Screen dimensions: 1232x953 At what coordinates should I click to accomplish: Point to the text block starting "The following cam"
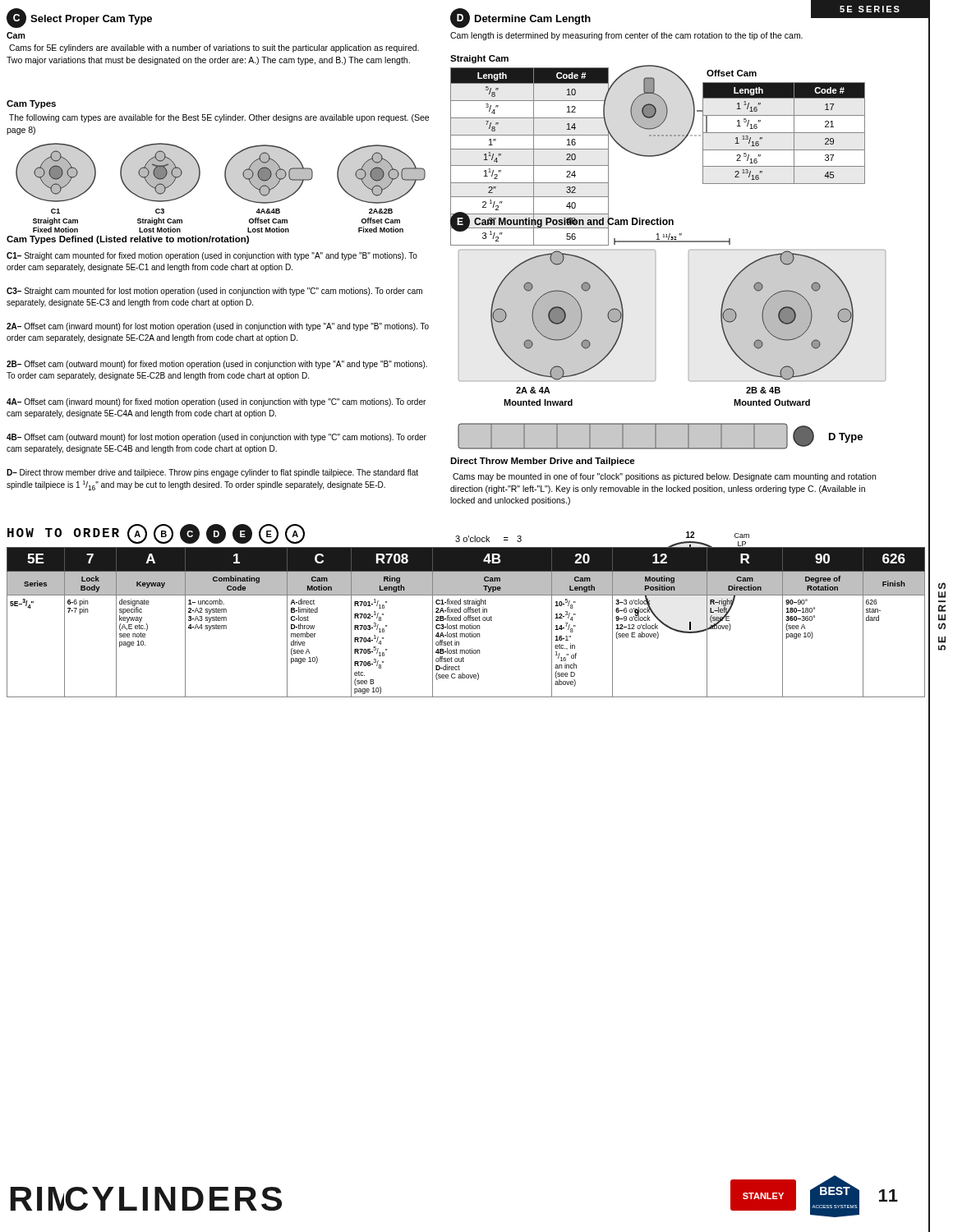(218, 123)
